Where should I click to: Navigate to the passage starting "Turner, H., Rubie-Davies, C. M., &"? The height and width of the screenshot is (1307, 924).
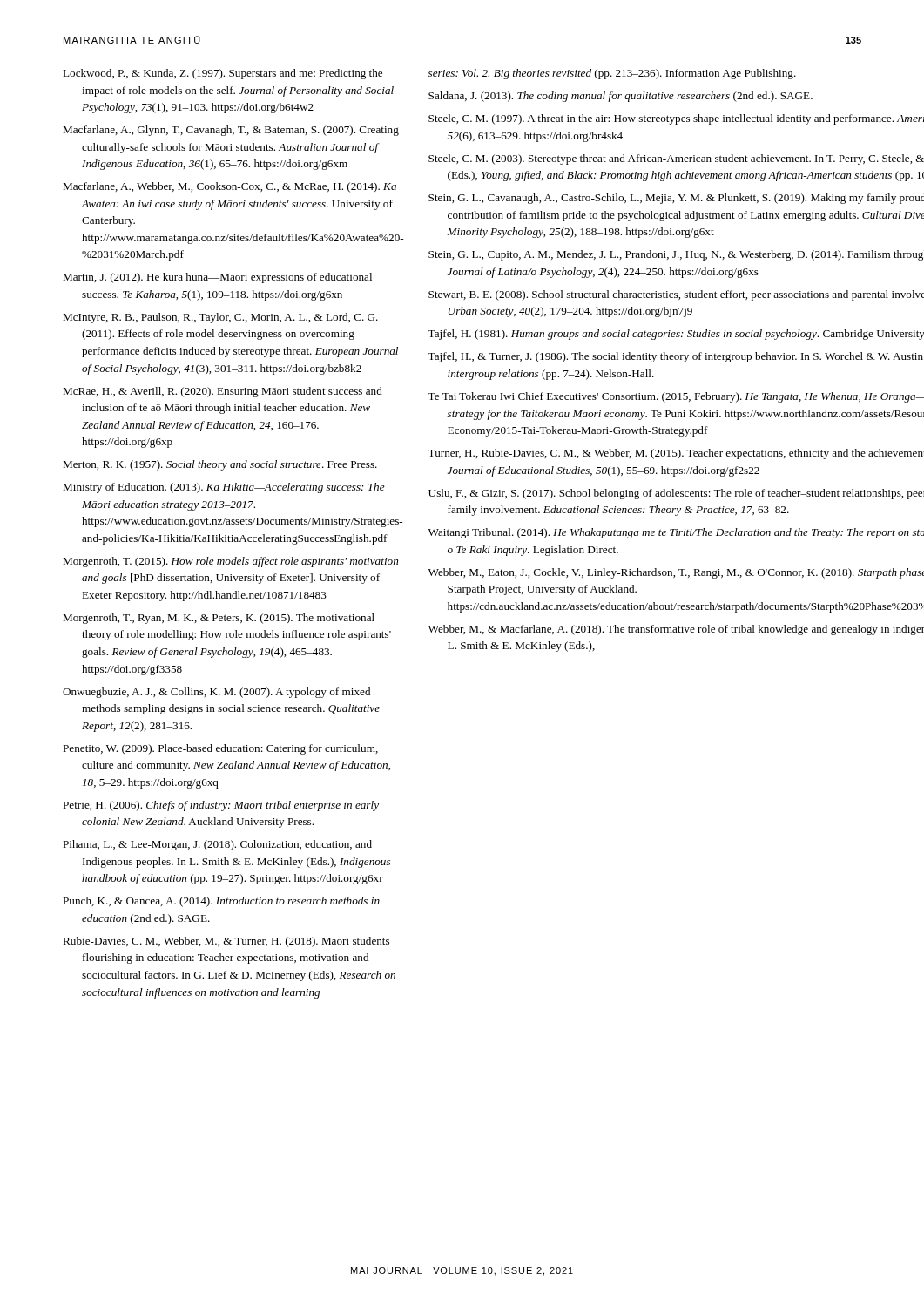(676, 461)
